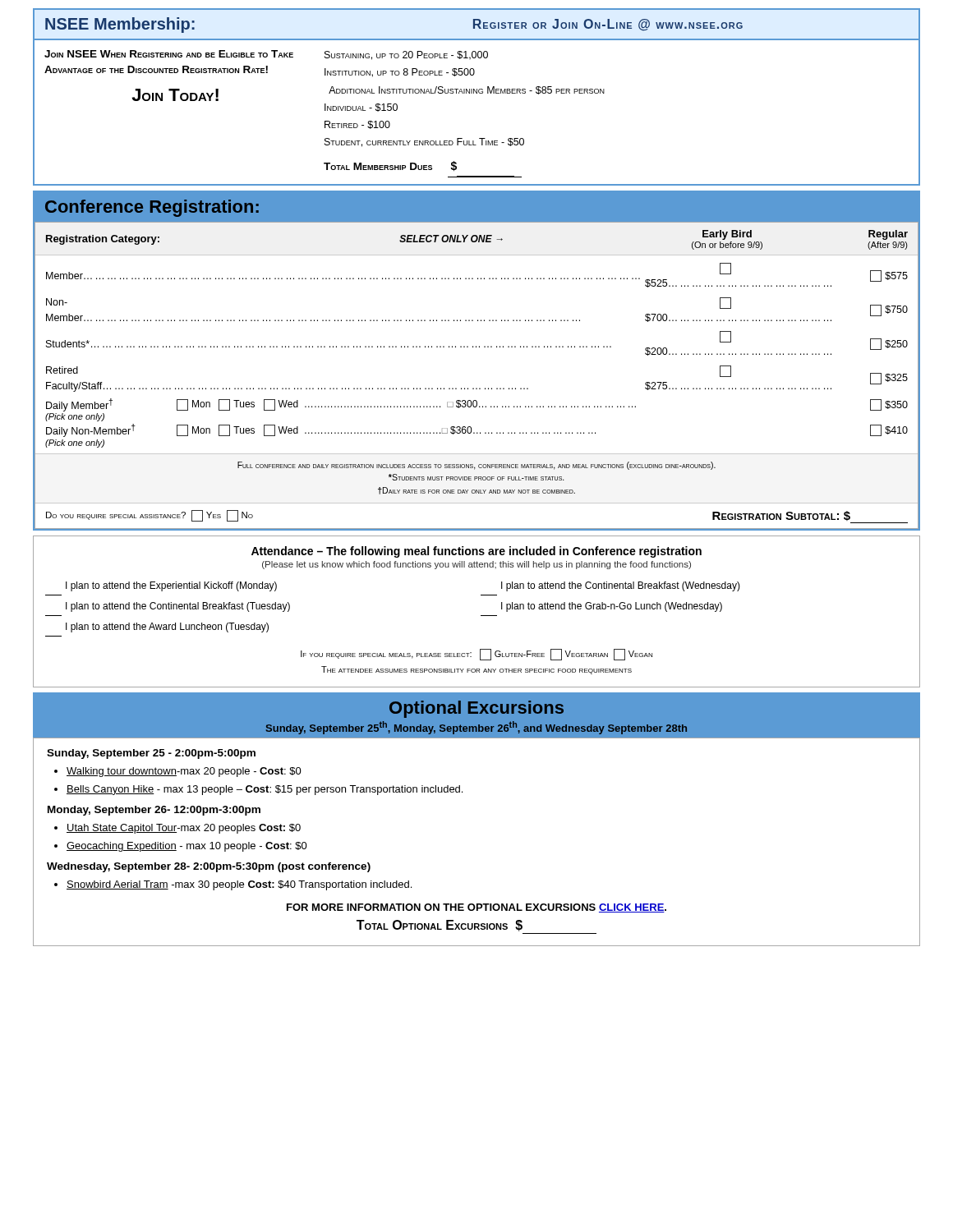The width and height of the screenshot is (953, 1232).
Task: Point to the passage starting "Optional Excursions"
Action: [x=476, y=708]
